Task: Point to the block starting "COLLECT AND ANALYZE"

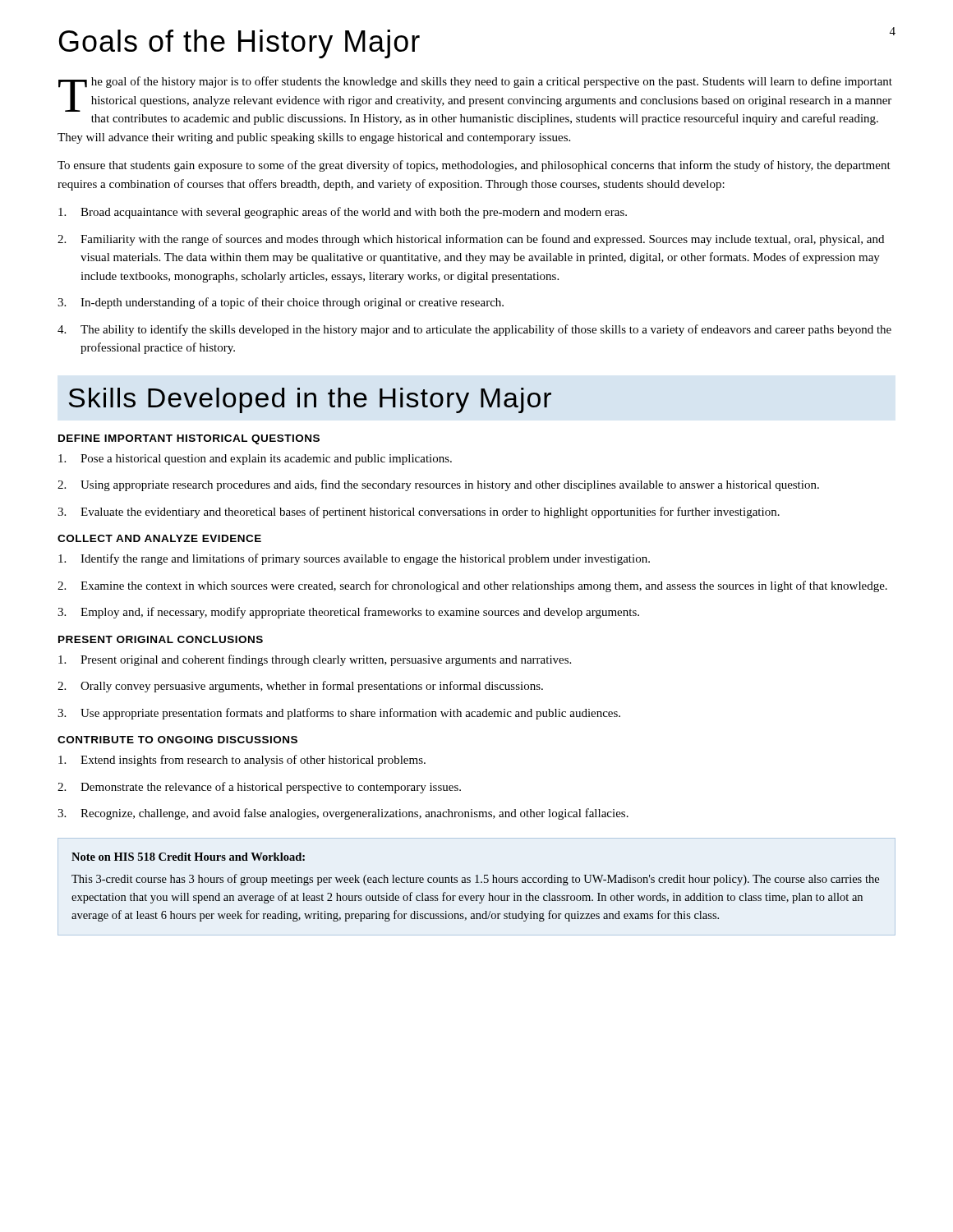Action: (x=159, y=538)
